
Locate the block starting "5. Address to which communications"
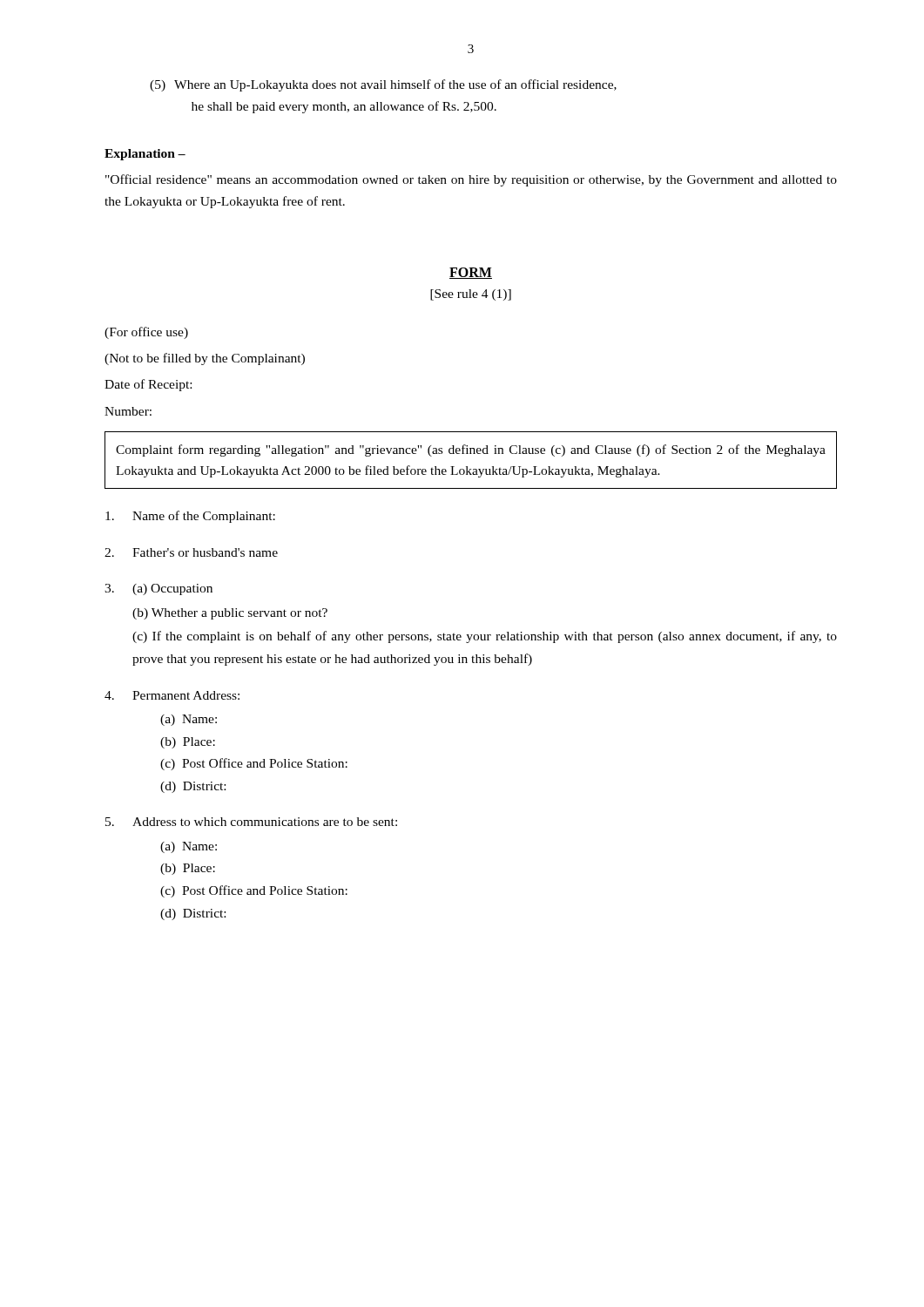(251, 822)
